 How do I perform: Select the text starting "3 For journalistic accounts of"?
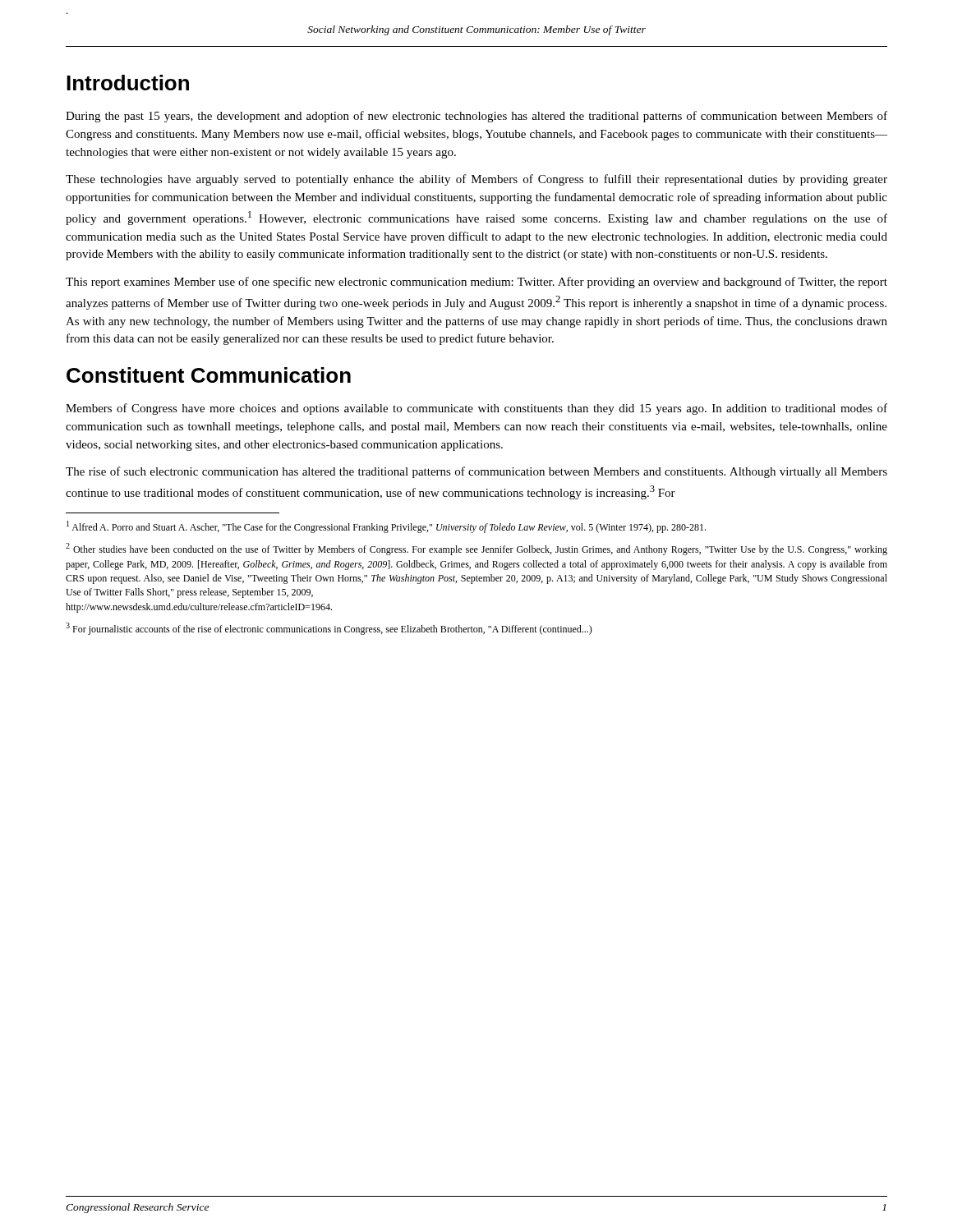[476, 629]
